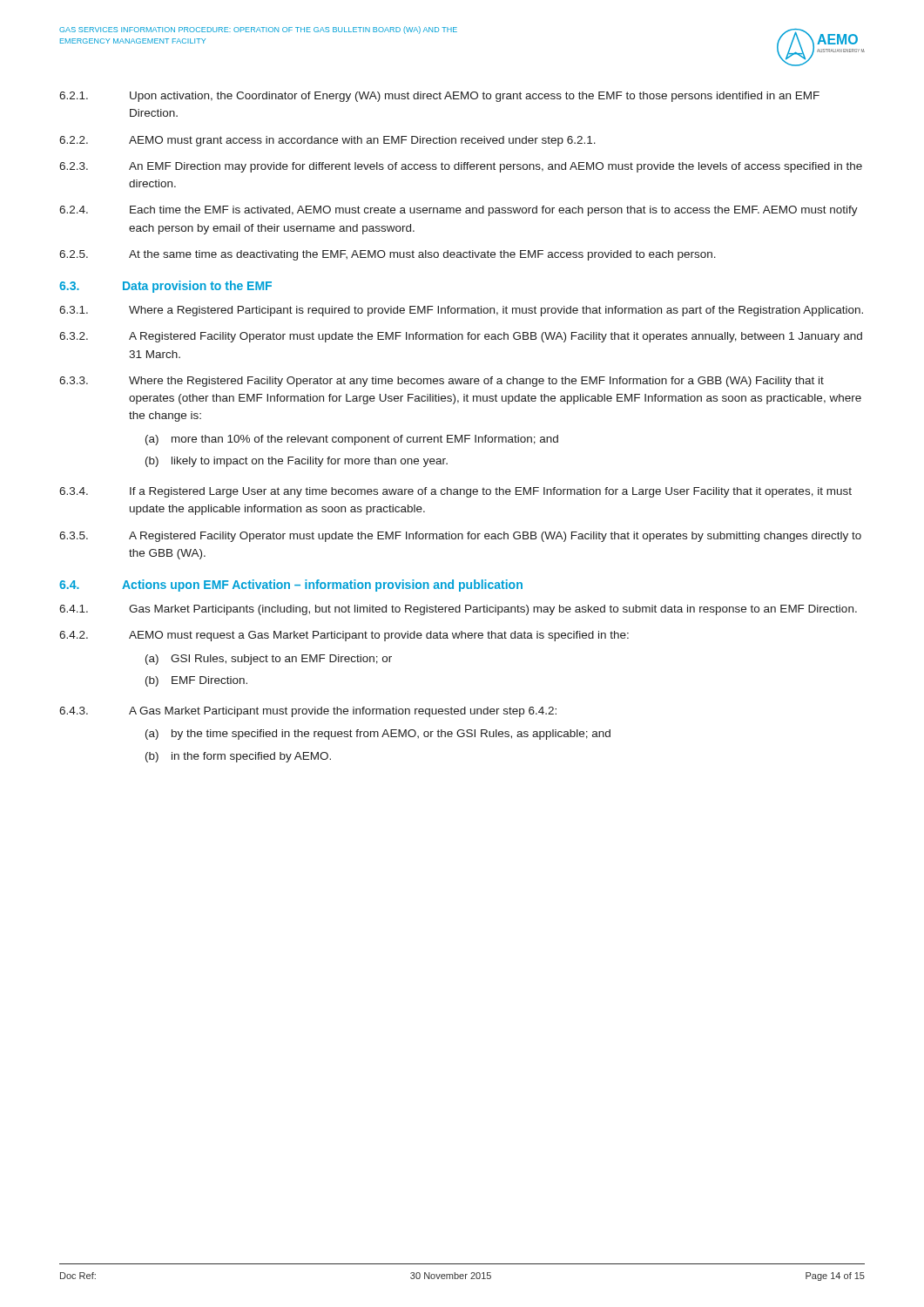Select the list item containing "6.3.5. A Registered Facility Operator must"
Screen dimensions: 1307x924
pos(462,544)
